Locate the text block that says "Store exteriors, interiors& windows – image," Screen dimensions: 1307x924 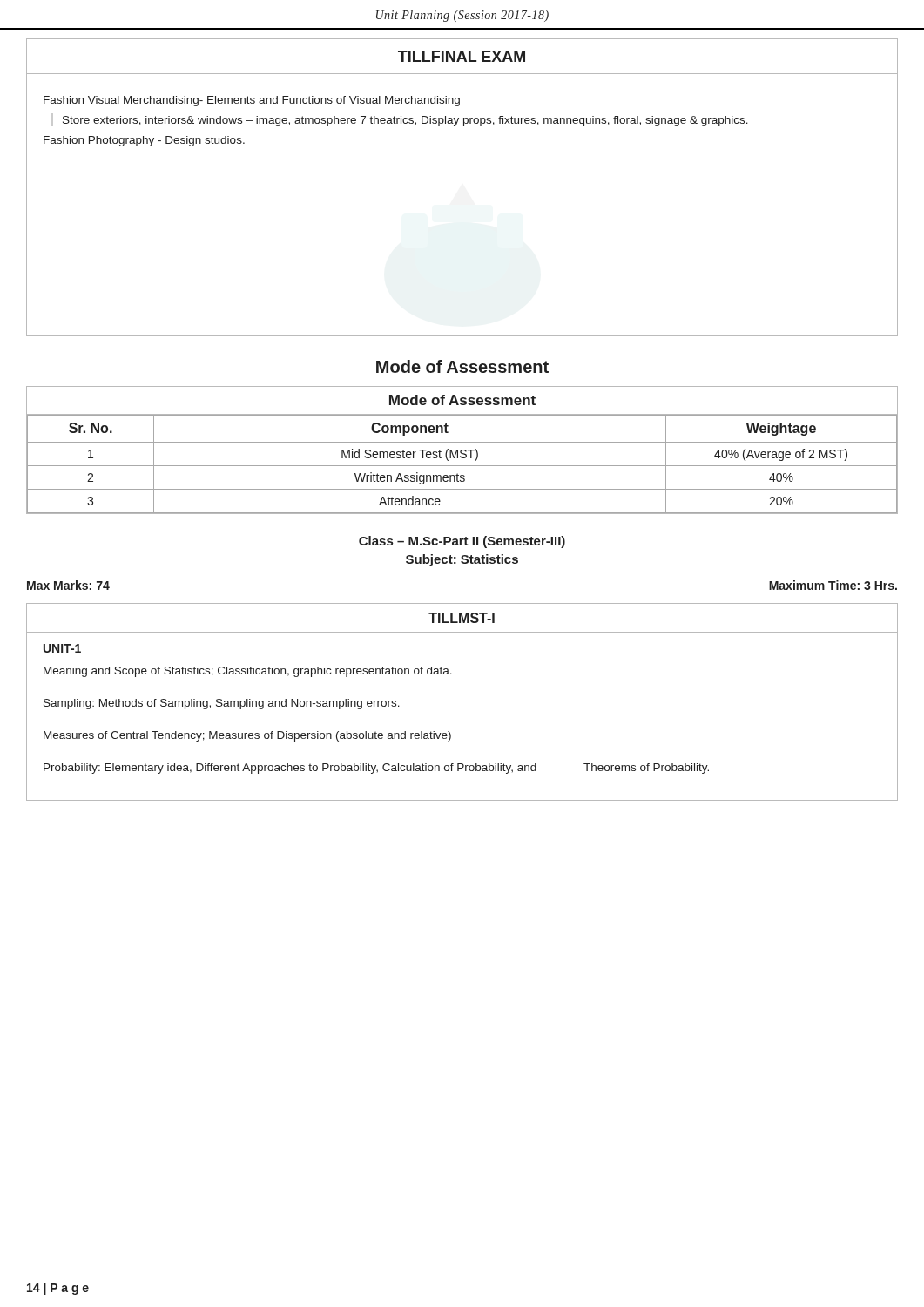(405, 120)
